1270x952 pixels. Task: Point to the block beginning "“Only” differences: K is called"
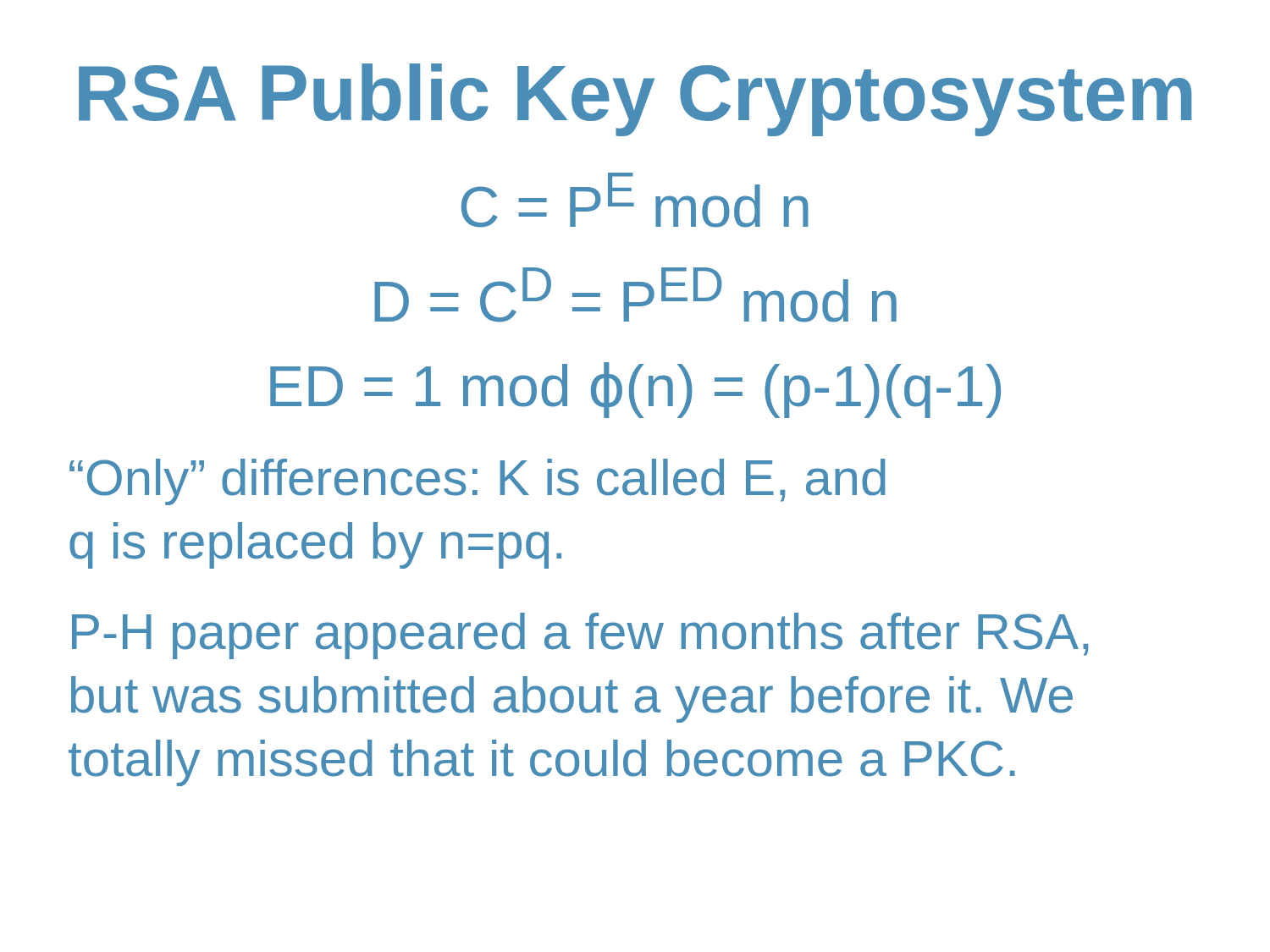point(478,510)
